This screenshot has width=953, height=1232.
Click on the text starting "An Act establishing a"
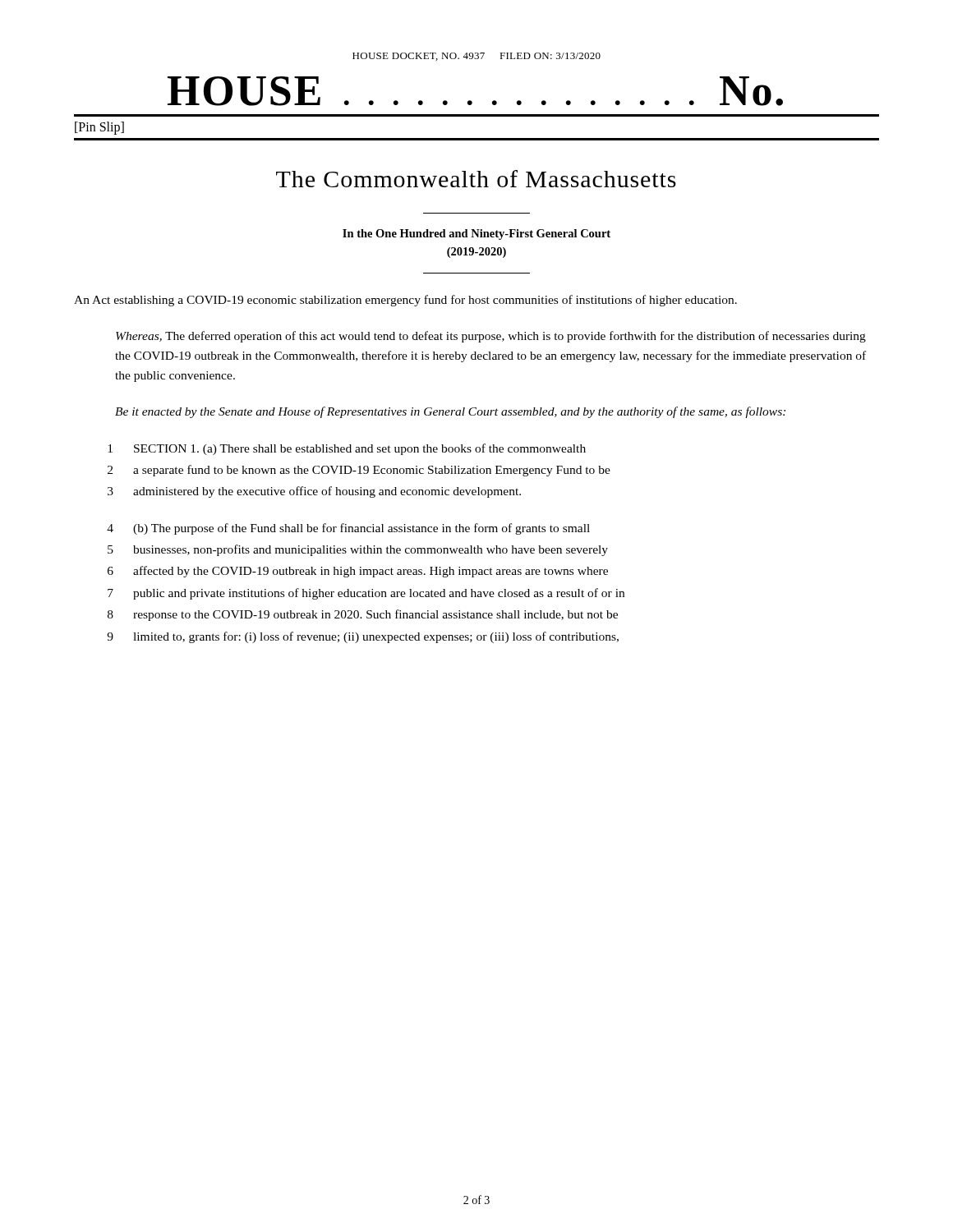point(406,299)
